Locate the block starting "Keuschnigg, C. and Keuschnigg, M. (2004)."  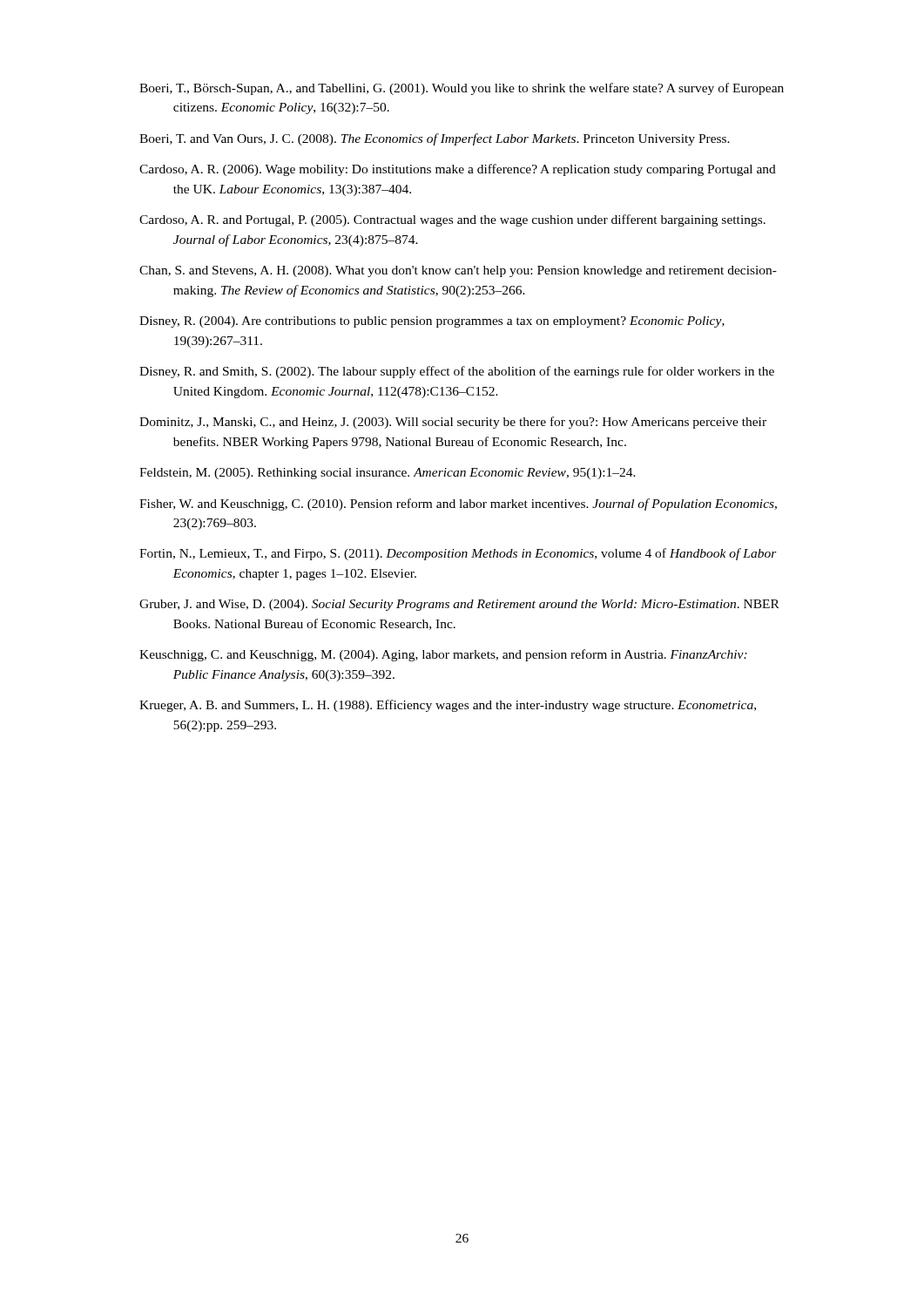(444, 664)
